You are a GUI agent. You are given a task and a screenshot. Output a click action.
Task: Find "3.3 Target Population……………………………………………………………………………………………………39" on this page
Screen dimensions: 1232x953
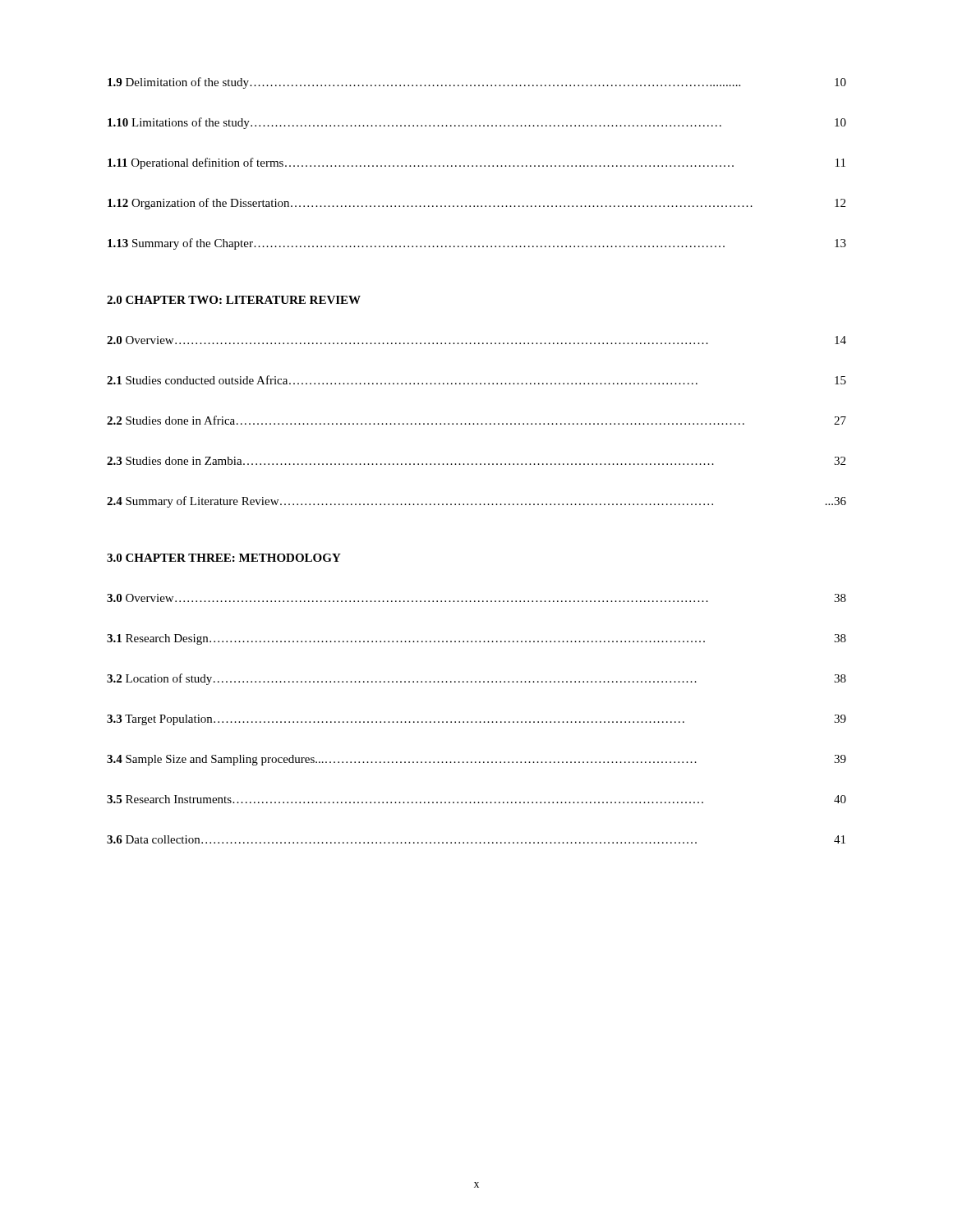point(476,719)
